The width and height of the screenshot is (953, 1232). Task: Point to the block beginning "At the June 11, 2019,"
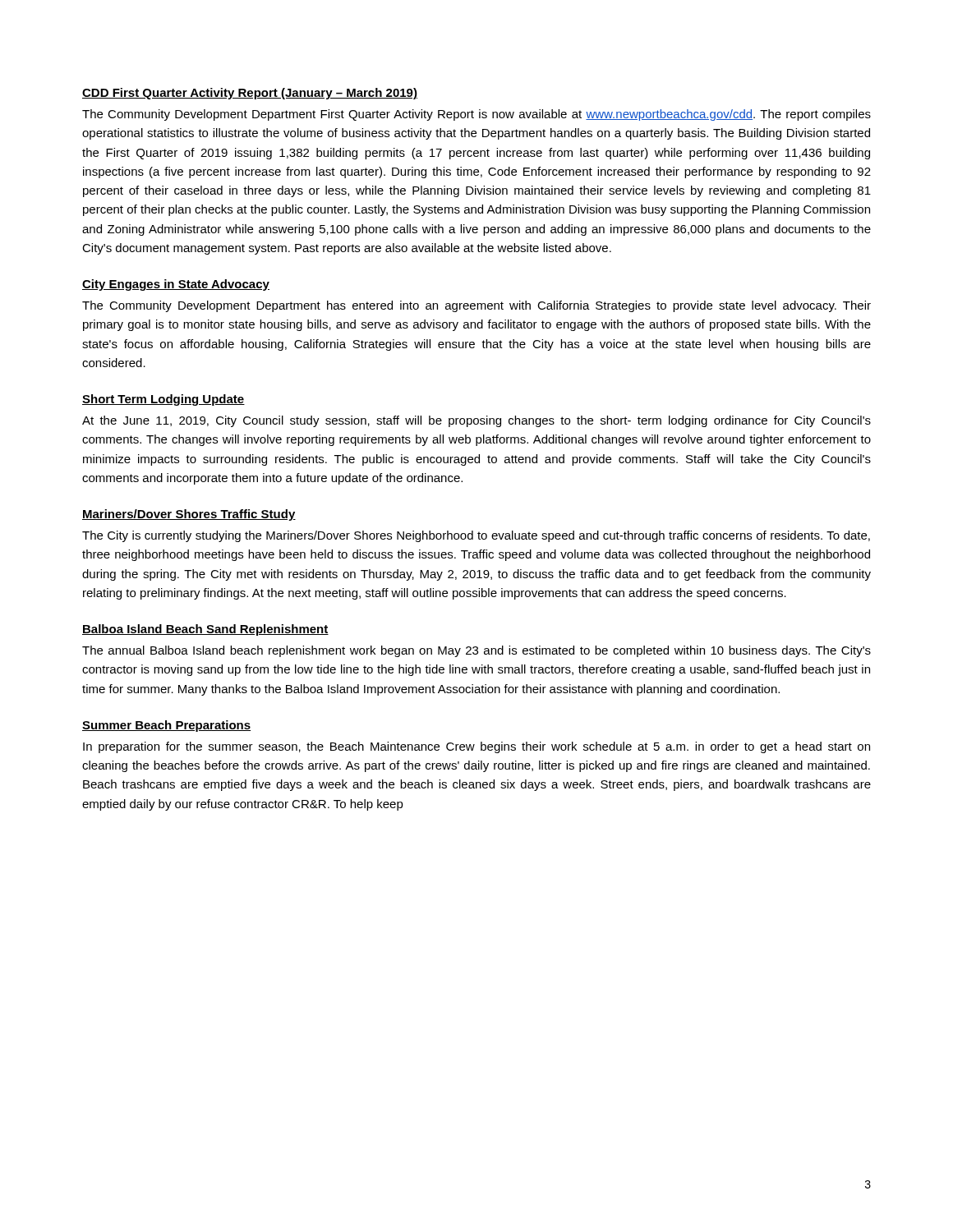(x=476, y=449)
